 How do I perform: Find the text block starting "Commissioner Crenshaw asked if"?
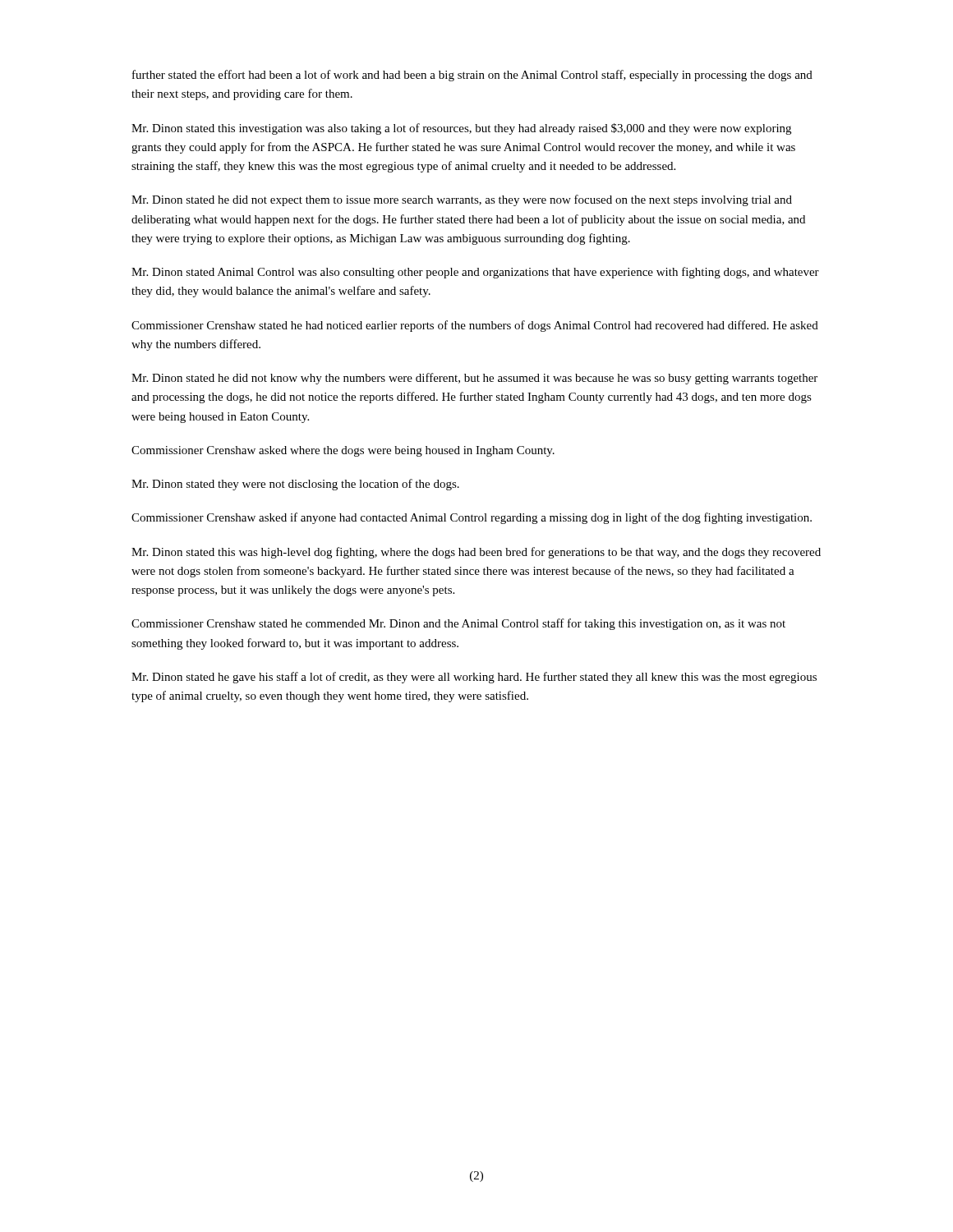click(472, 518)
